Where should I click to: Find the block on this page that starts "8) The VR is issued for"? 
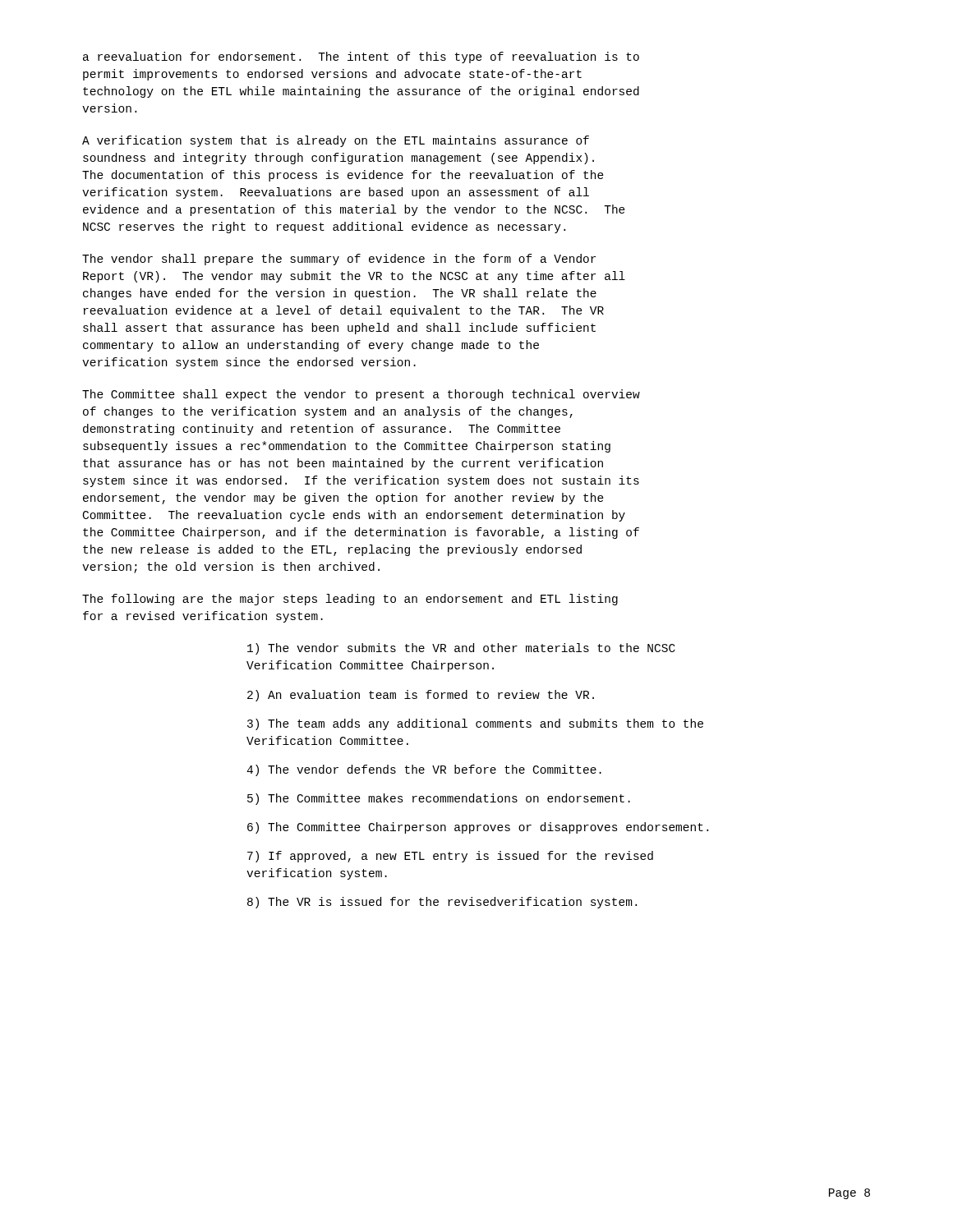click(x=443, y=902)
